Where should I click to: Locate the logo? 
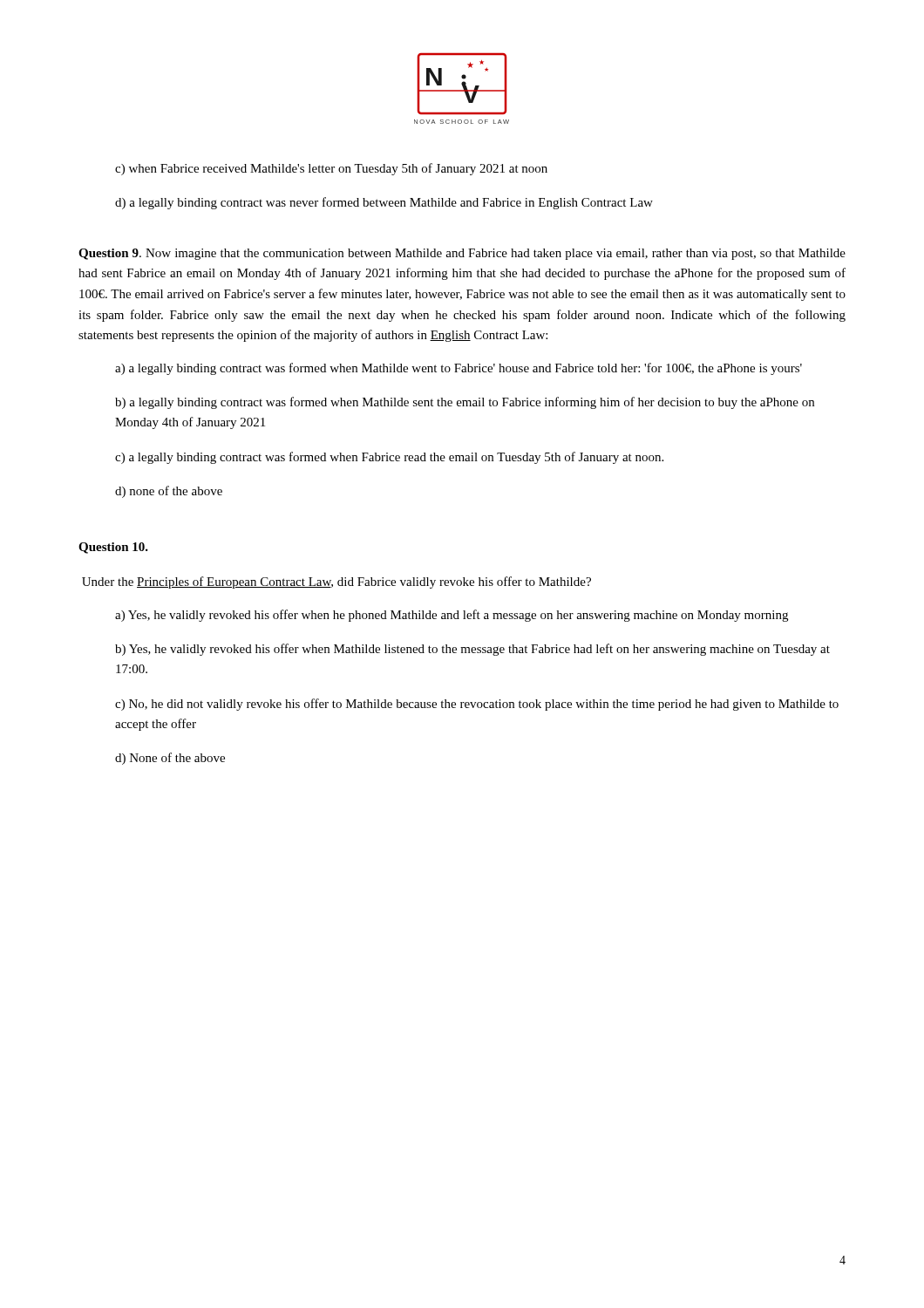tap(462, 93)
